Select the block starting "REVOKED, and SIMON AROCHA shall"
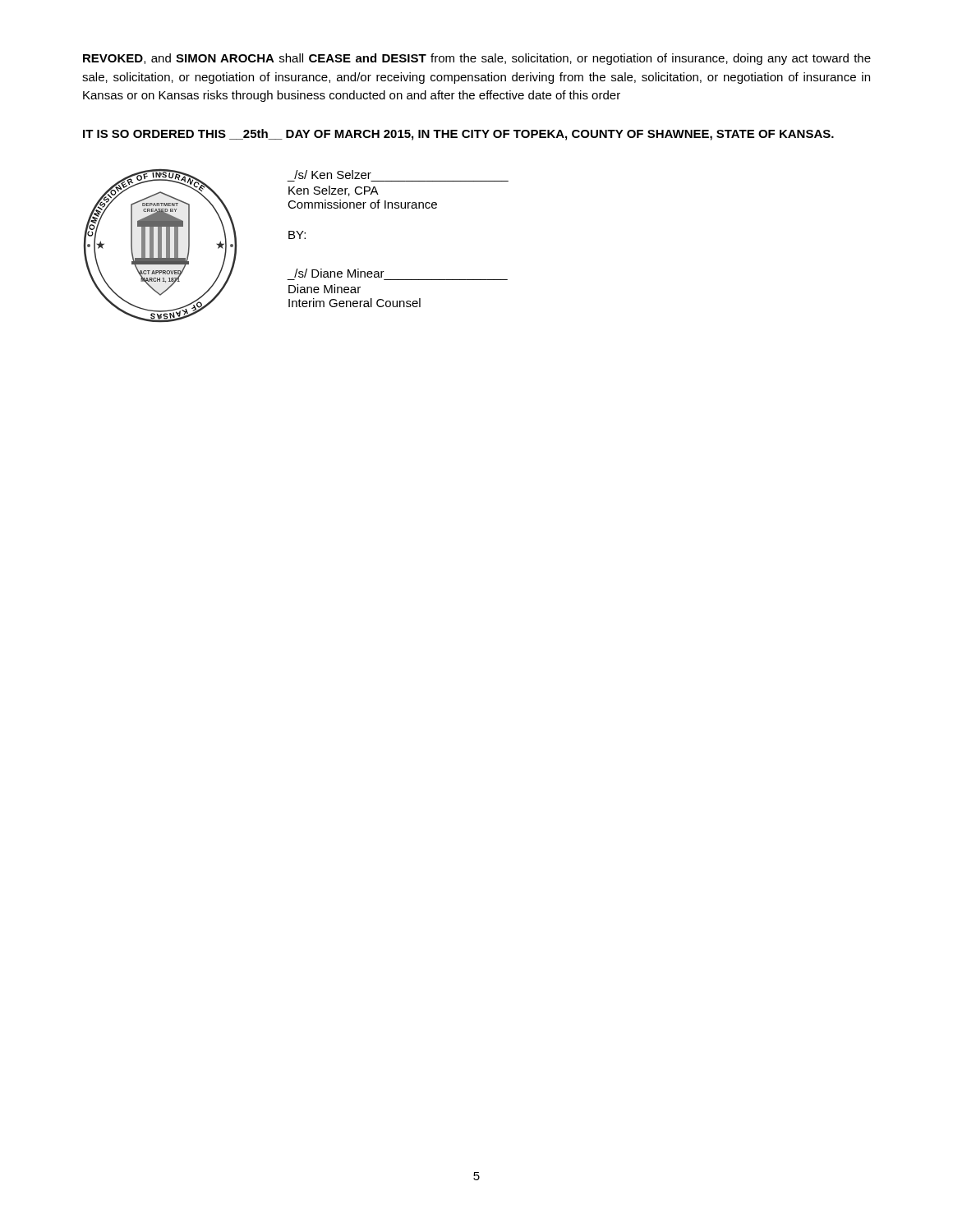The height and width of the screenshot is (1232, 953). pos(476,76)
